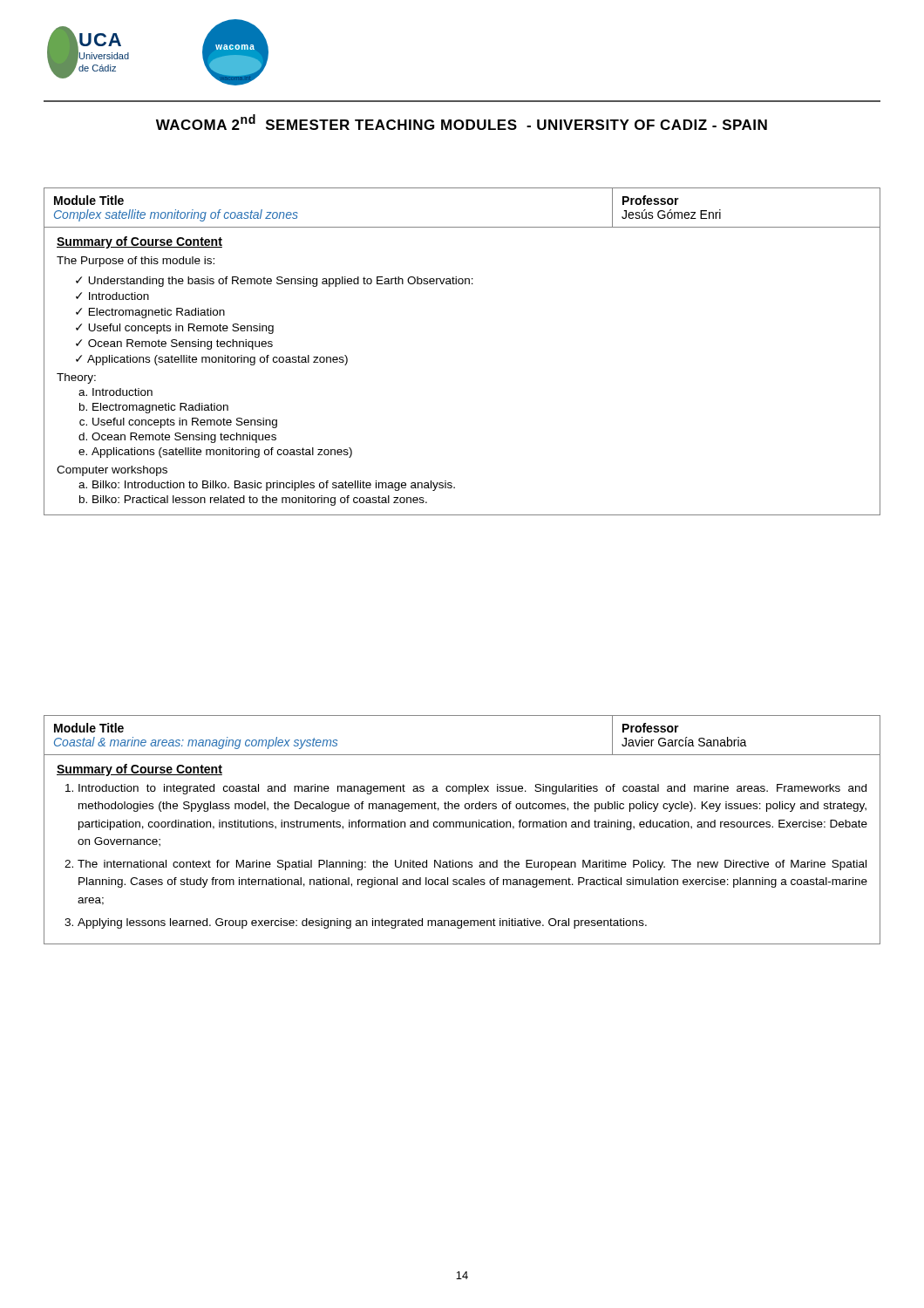Find the title on this page that starts "WACOMA 2nd SEMESTER TEACHING MODULES - UNIVERSITY OF"

point(462,123)
